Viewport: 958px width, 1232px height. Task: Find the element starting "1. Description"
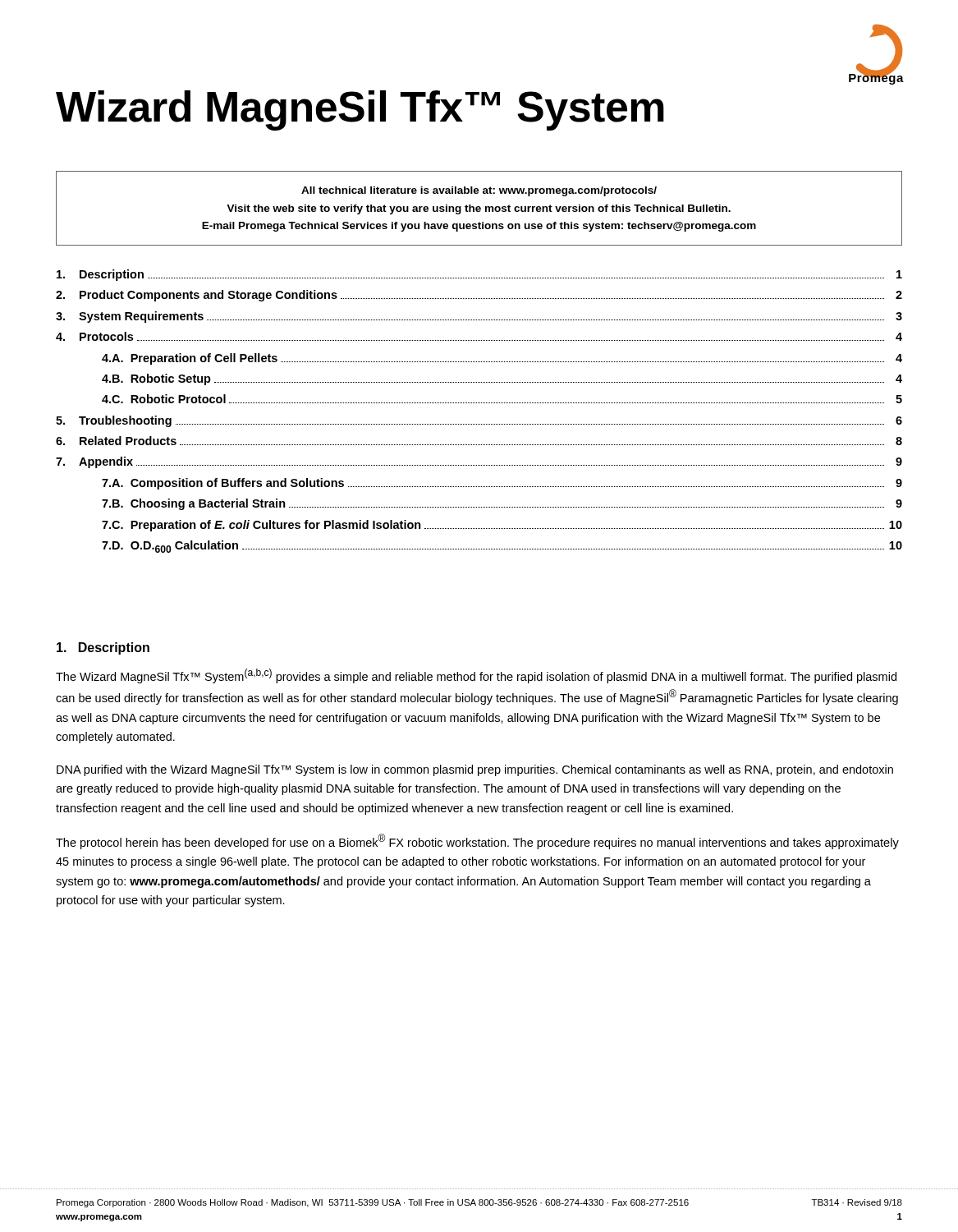pyautogui.click(x=103, y=648)
